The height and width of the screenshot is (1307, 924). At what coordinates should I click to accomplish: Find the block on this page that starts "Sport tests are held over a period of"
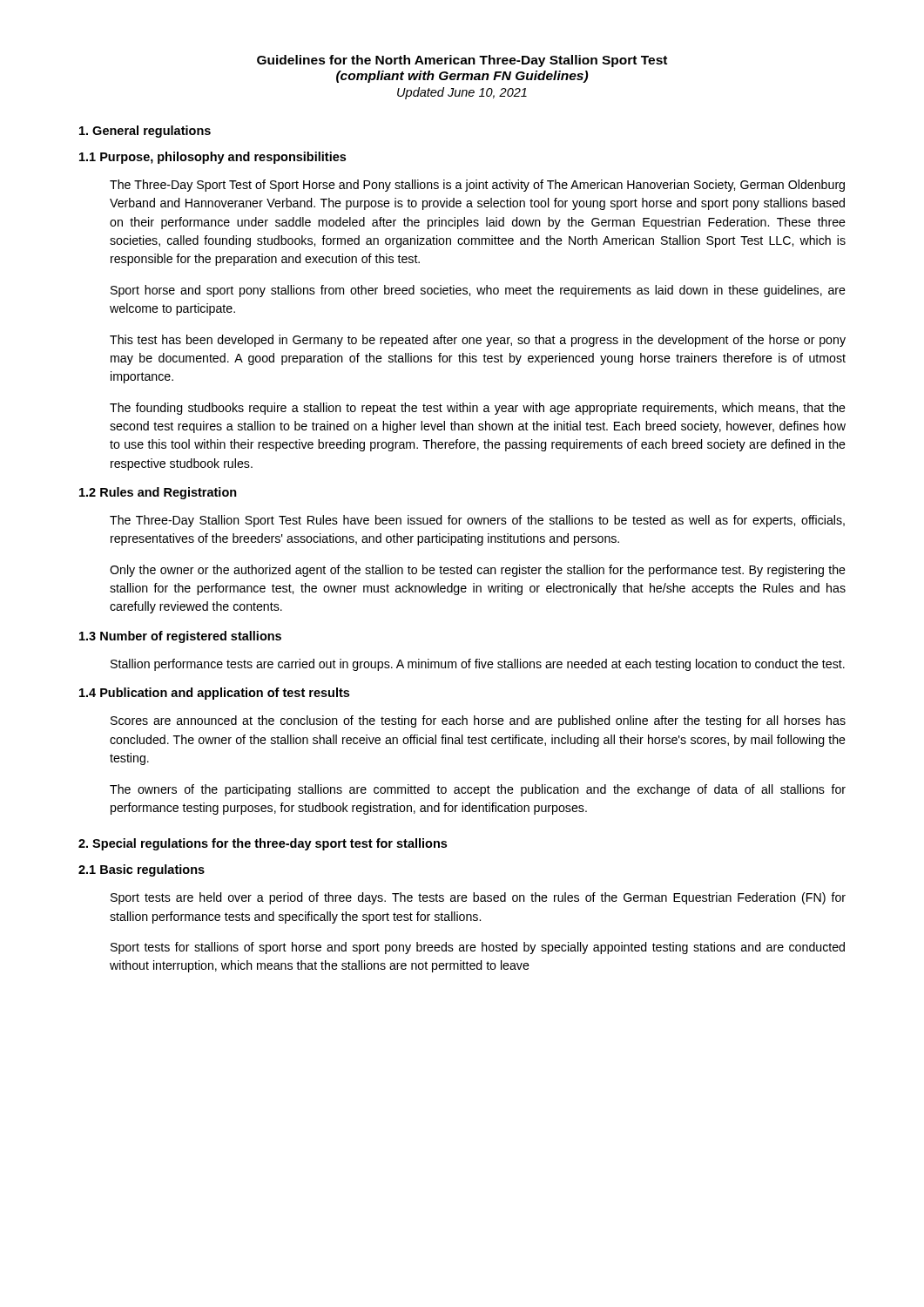[x=478, y=932]
